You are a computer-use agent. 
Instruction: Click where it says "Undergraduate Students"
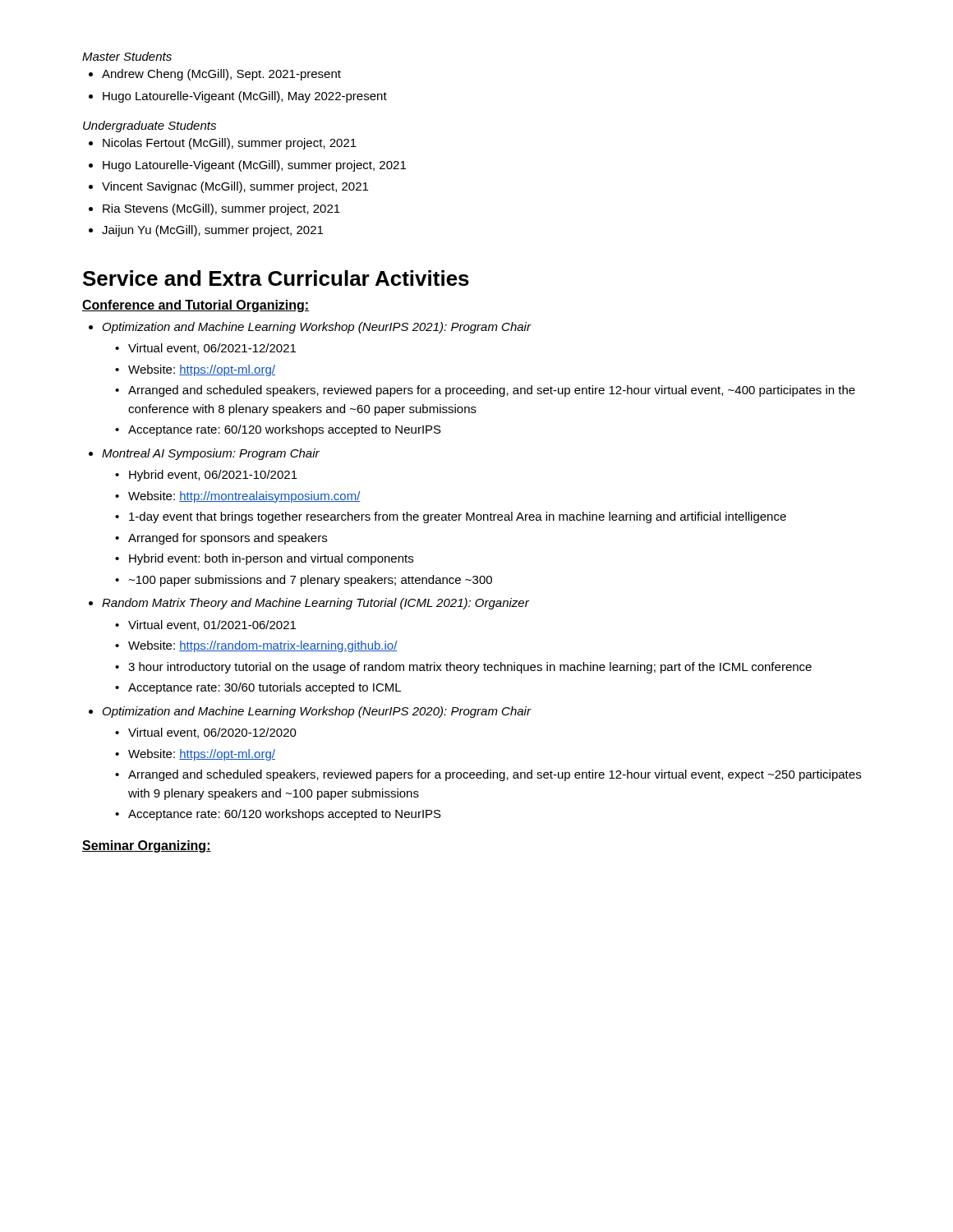[x=149, y=125]
